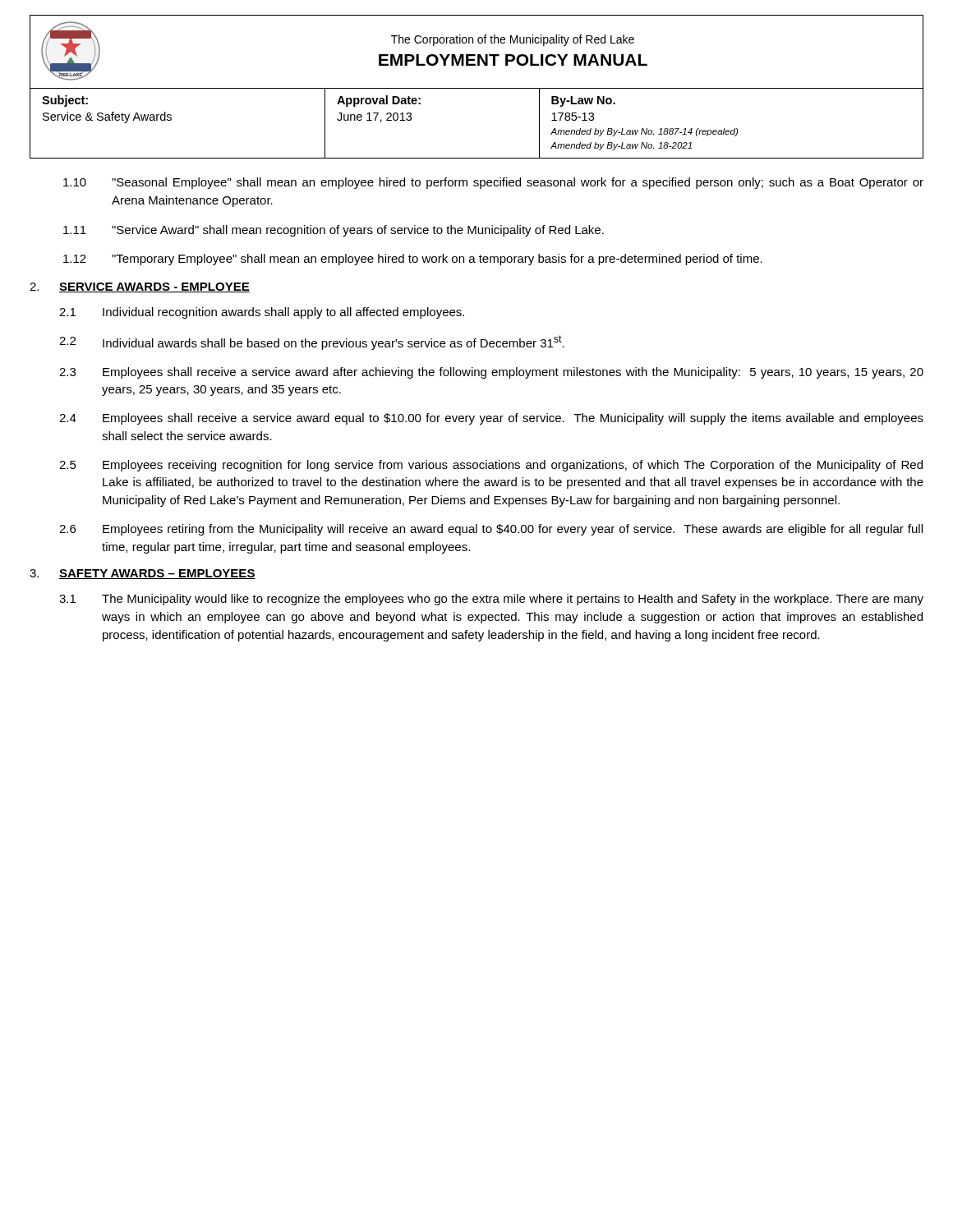Select the element starting "2. SERVICE AWARDS"
The image size is (953, 1232).
(x=140, y=286)
